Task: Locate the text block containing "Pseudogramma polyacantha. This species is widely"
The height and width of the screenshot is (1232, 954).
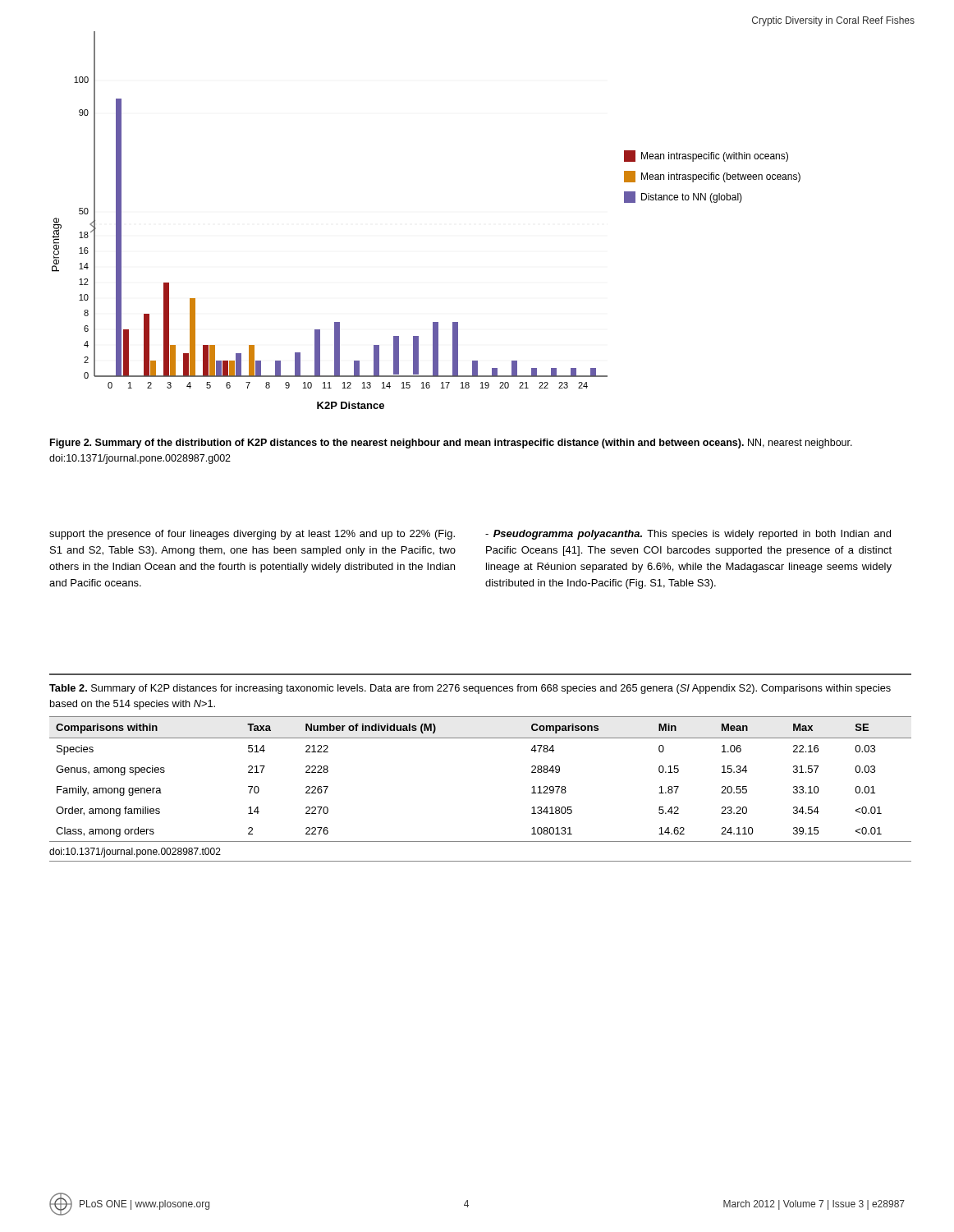Action: click(688, 559)
